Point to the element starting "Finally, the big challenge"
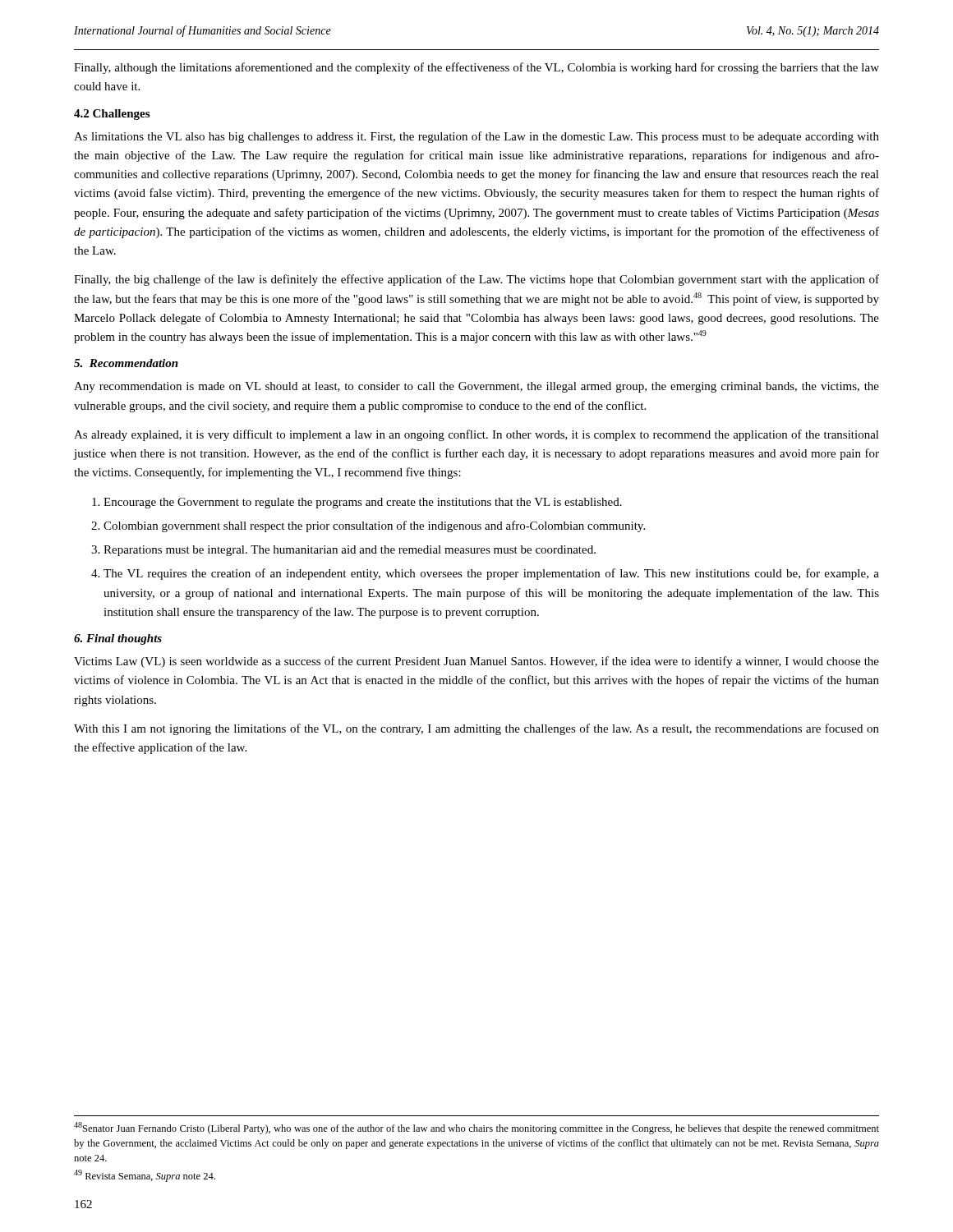953x1232 pixels. [x=476, y=308]
